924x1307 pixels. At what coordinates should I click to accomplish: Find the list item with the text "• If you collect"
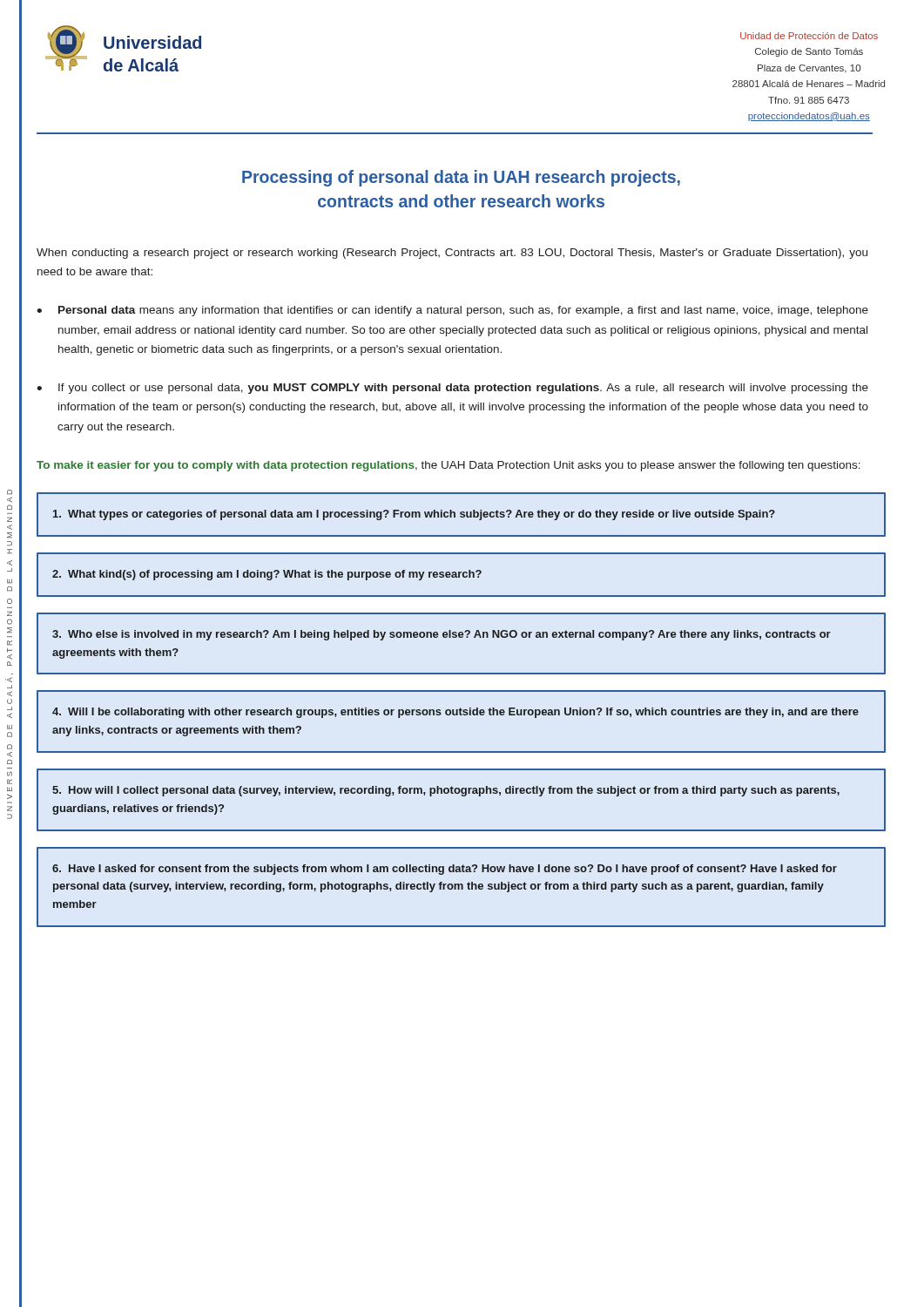point(452,407)
